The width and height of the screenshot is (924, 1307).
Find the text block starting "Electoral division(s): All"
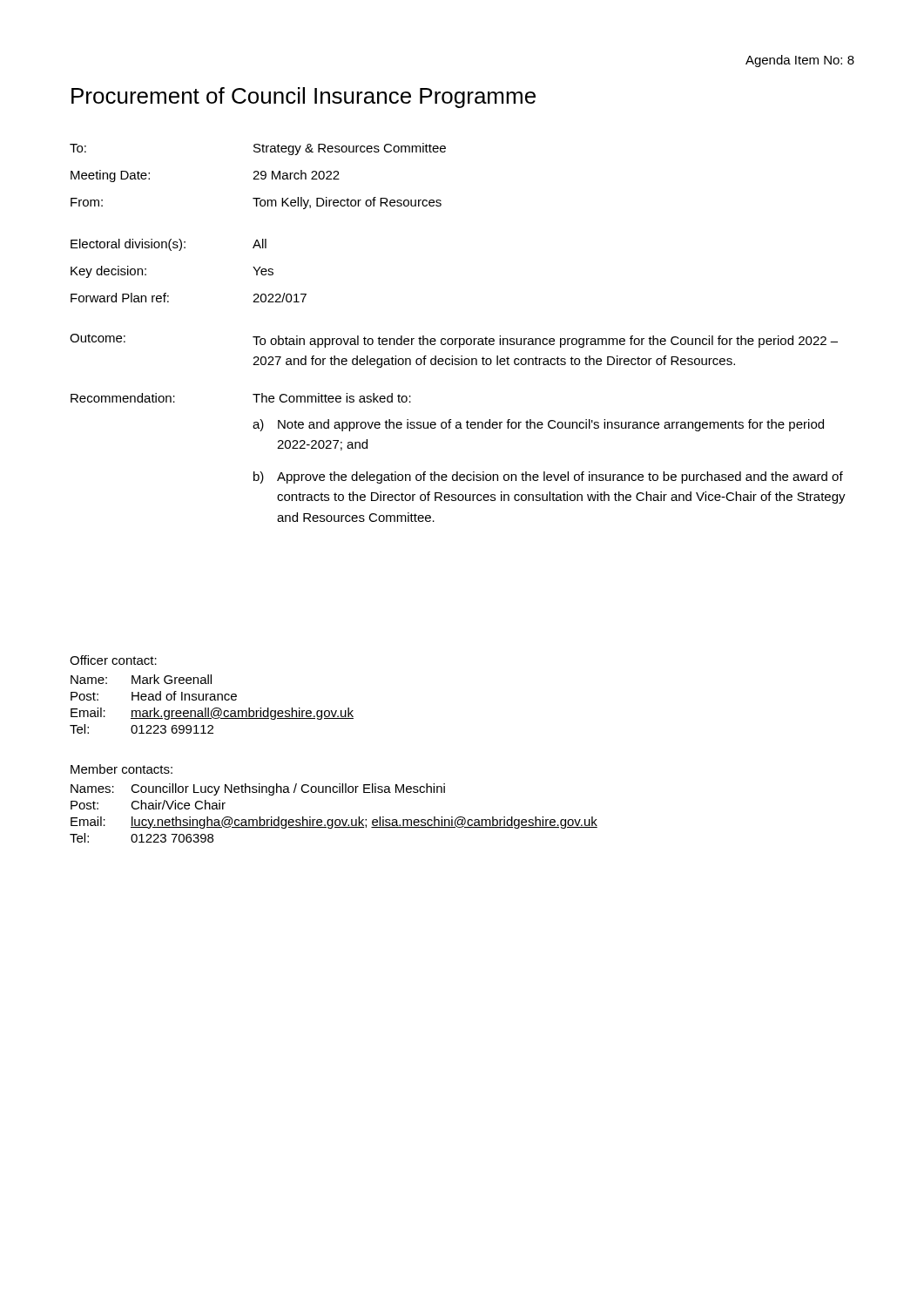[x=169, y=245]
